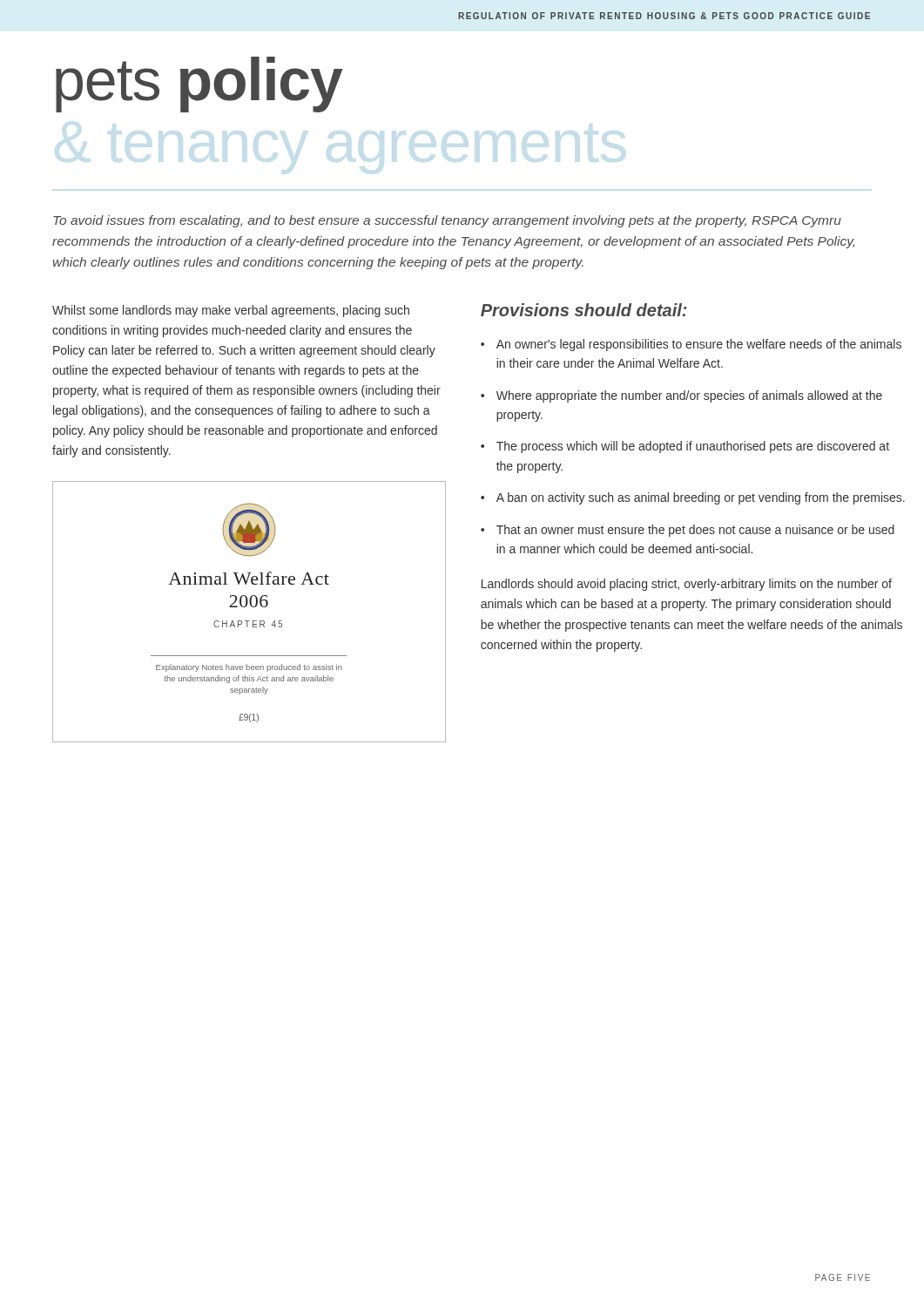Viewport: 924px width, 1307px height.
Task: Find the block on this page that starts "Whilst some landlords may make"
Action: (x=246, y=380)
